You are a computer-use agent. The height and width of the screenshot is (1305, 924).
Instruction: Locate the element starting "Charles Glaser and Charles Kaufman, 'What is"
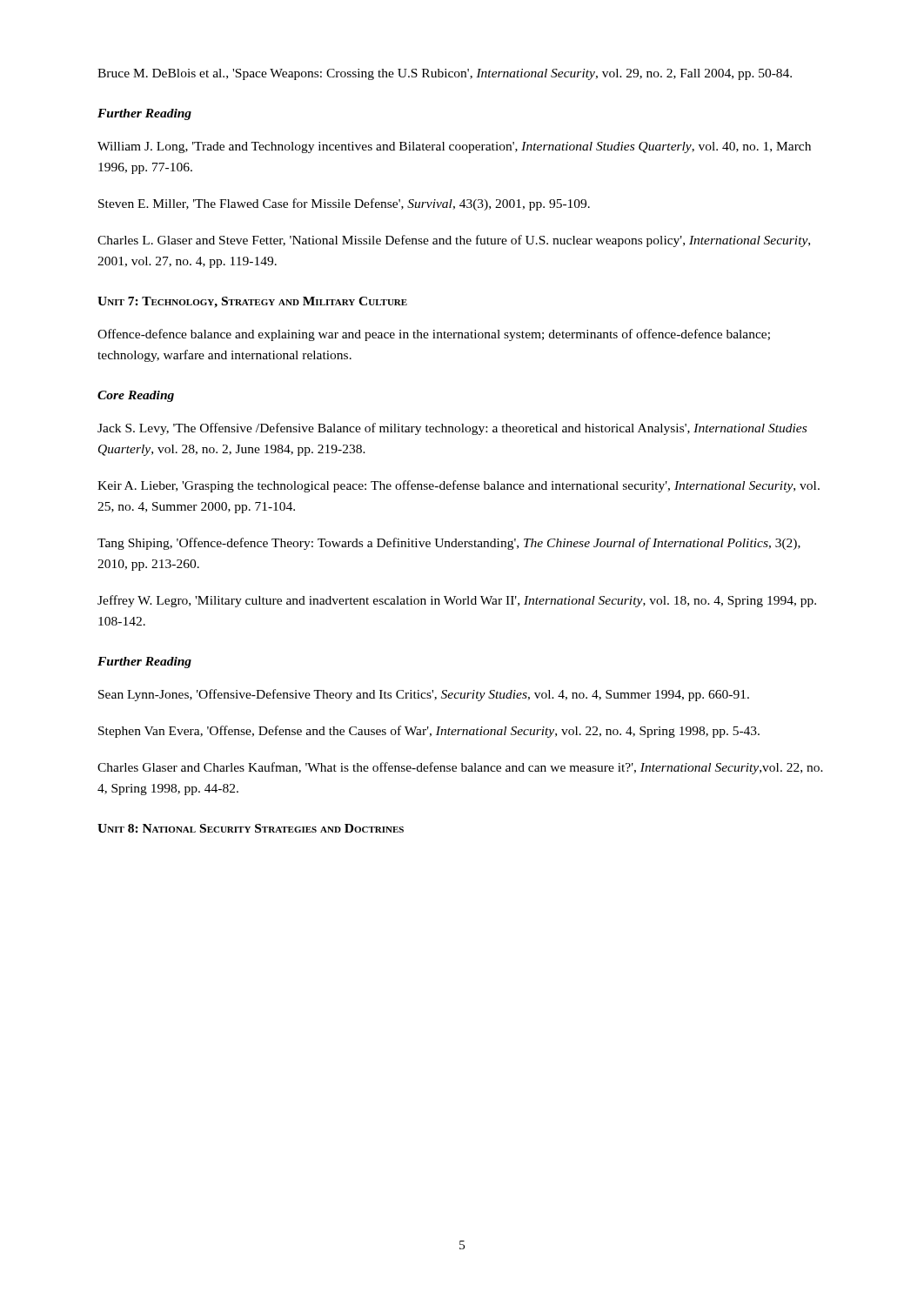460,778
